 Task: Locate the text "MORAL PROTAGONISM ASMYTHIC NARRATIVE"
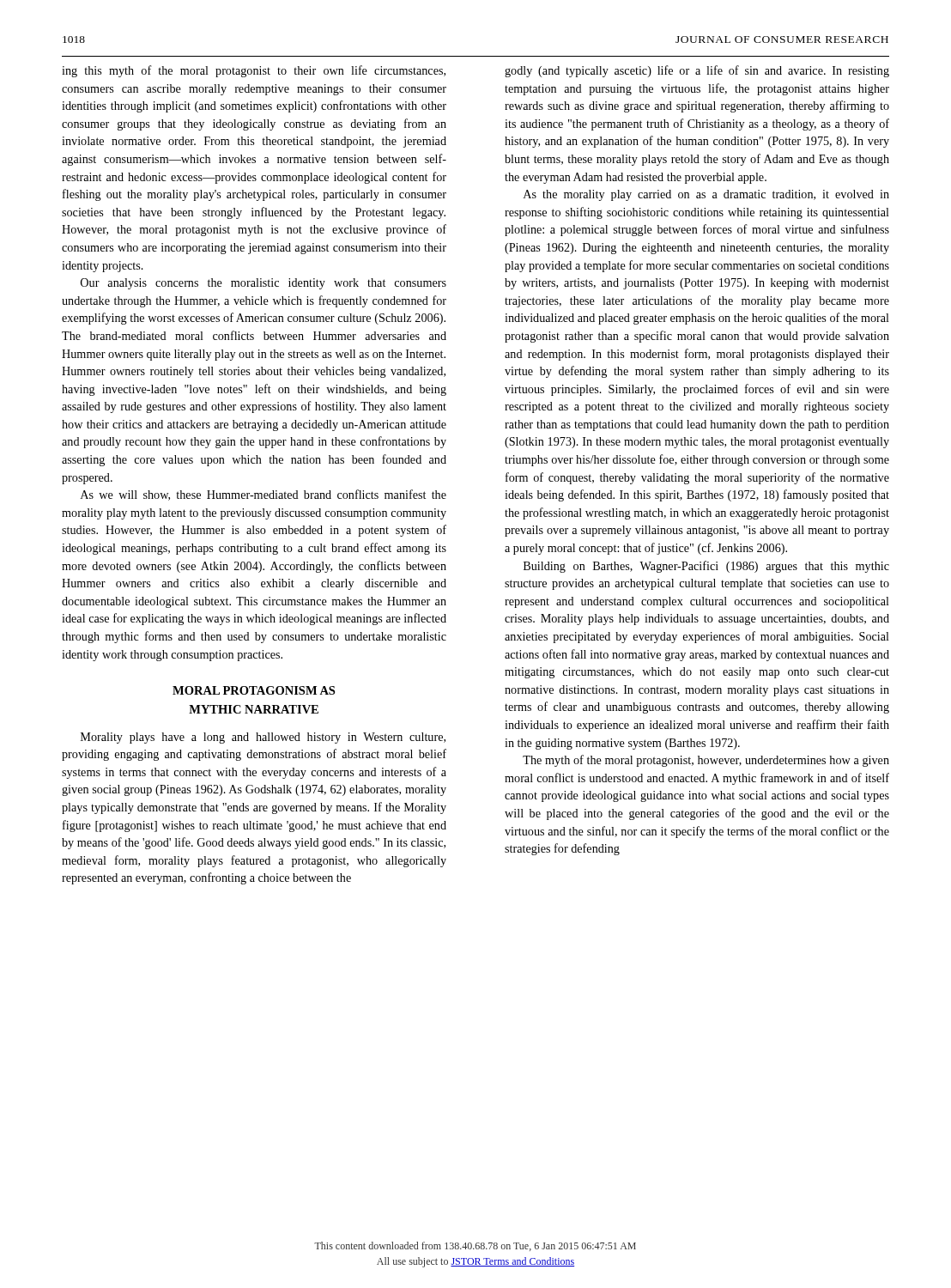pyautogui.click(x=254, y=701)
